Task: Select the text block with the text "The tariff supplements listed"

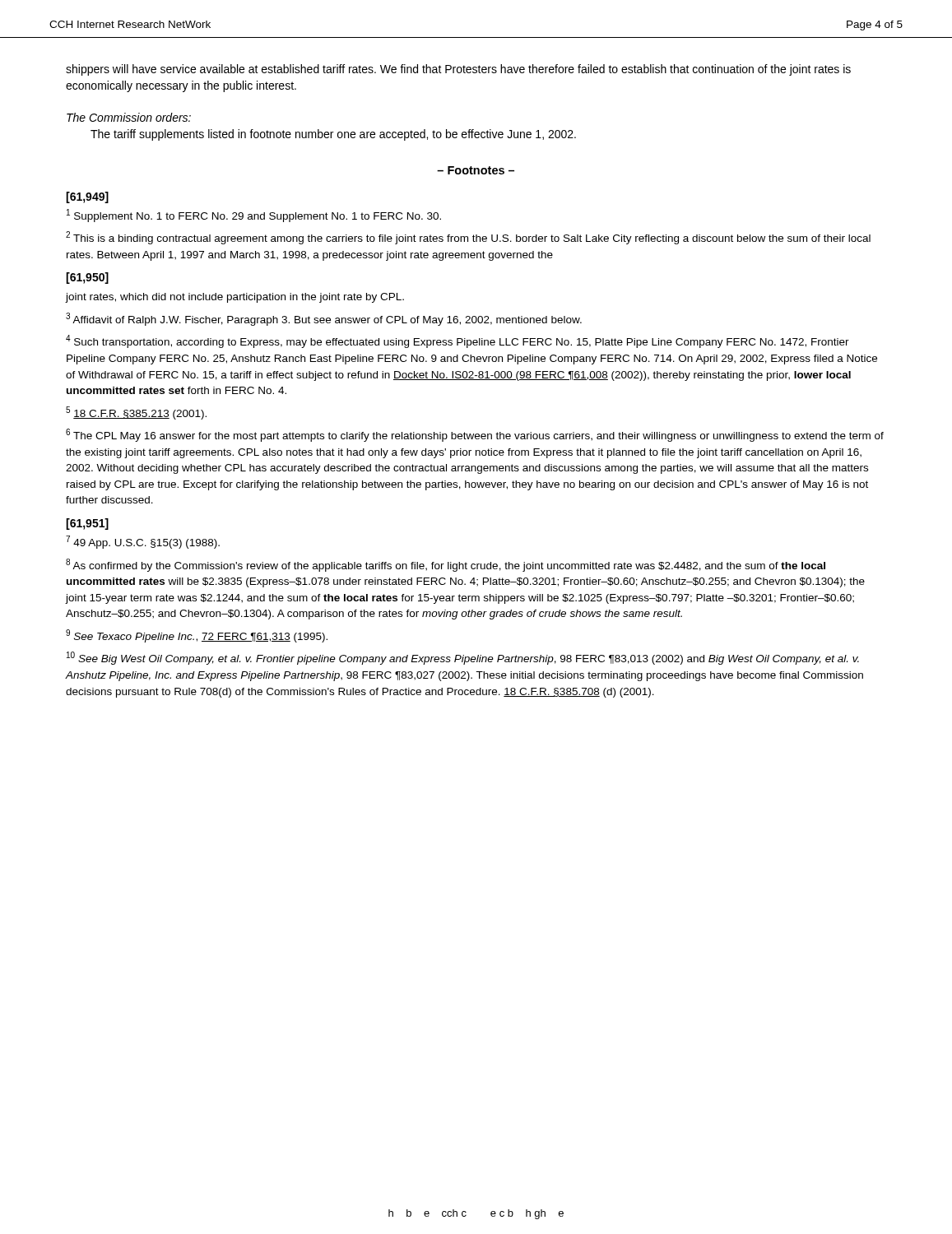Action: tap(334, 134)
